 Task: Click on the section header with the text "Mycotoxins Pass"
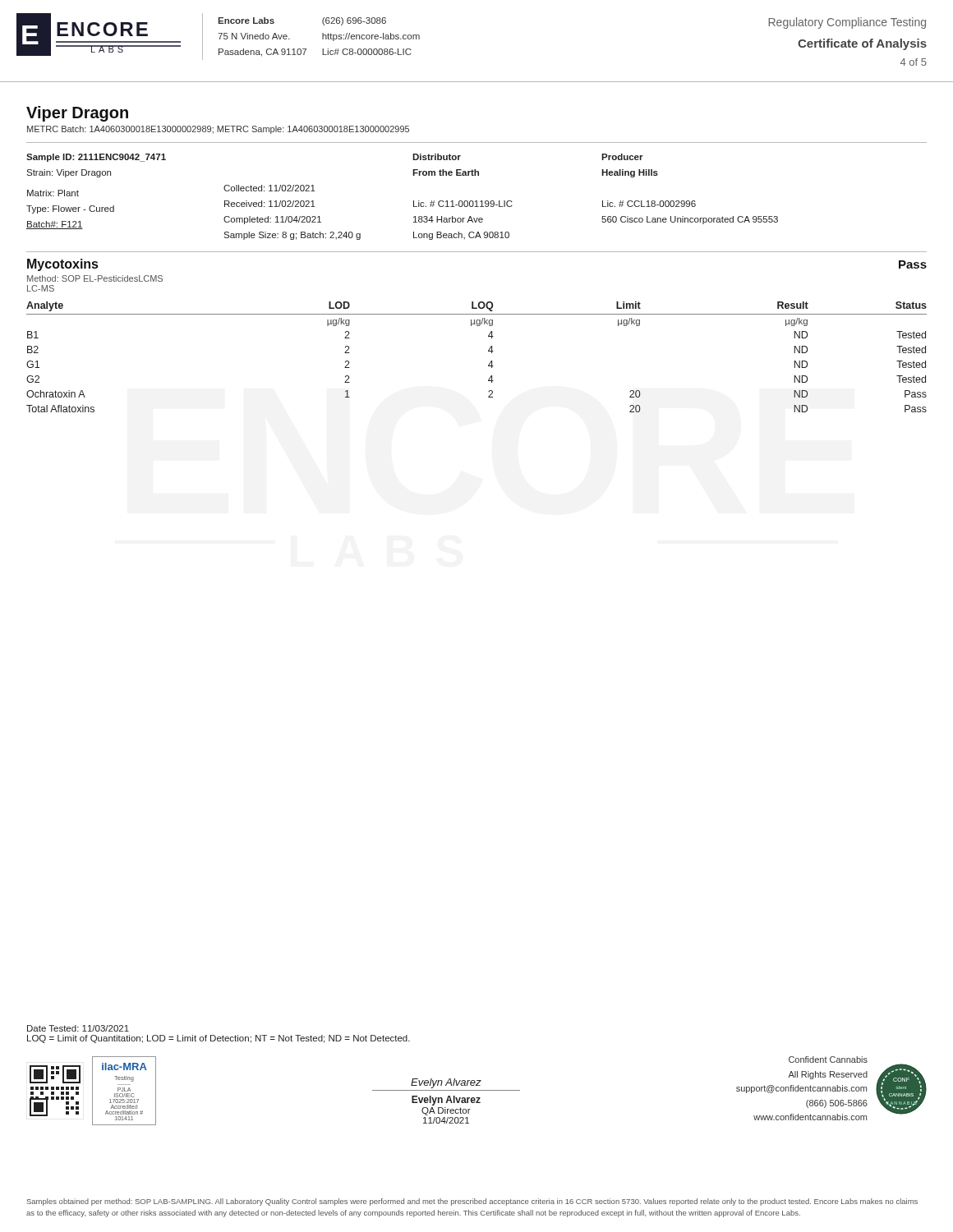(58, 265)
